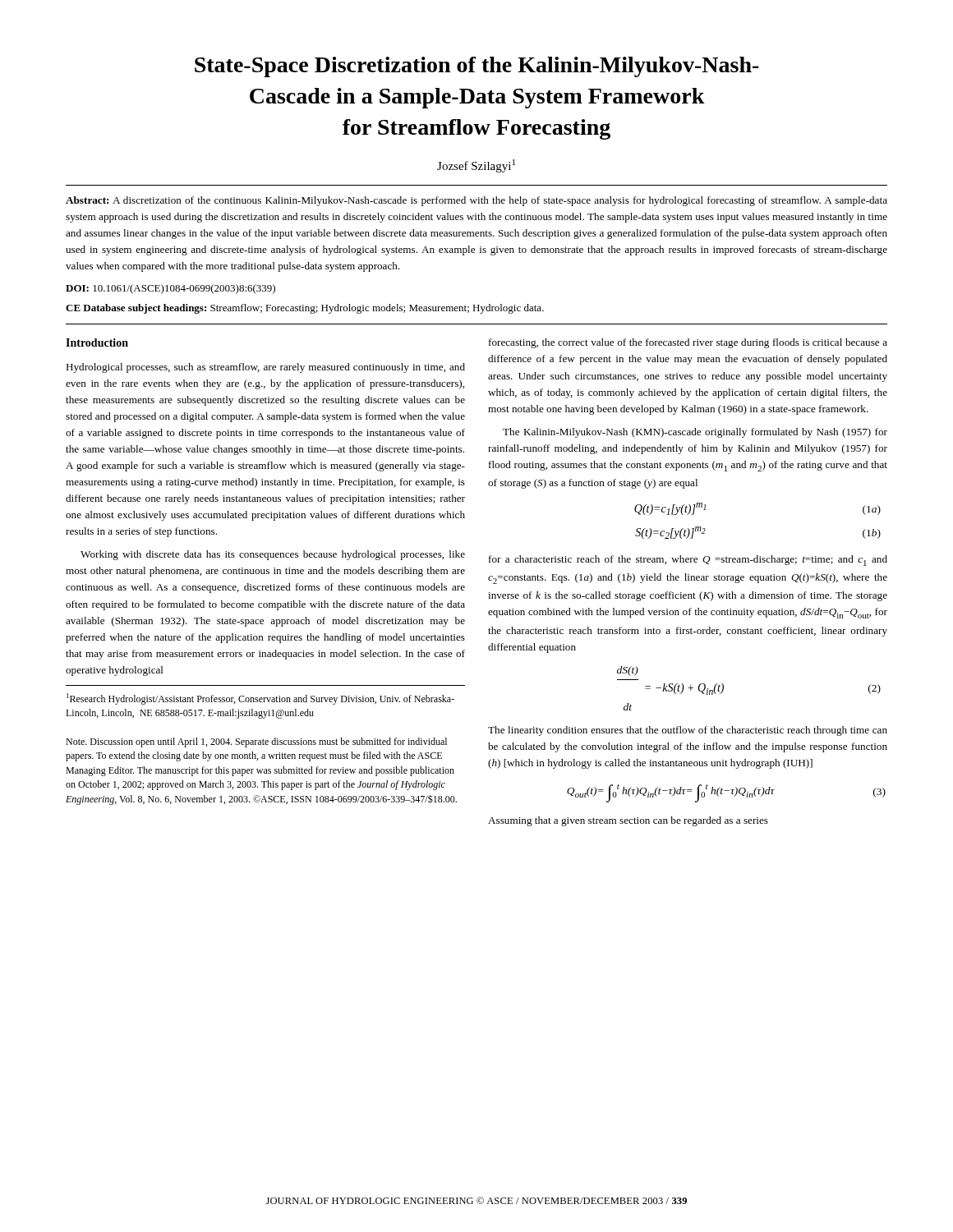Select the formula that reads "S(t)=c2[y(t)]m2 (1b)"
Screen dimensions: 1232x953
tap(688, 533)
